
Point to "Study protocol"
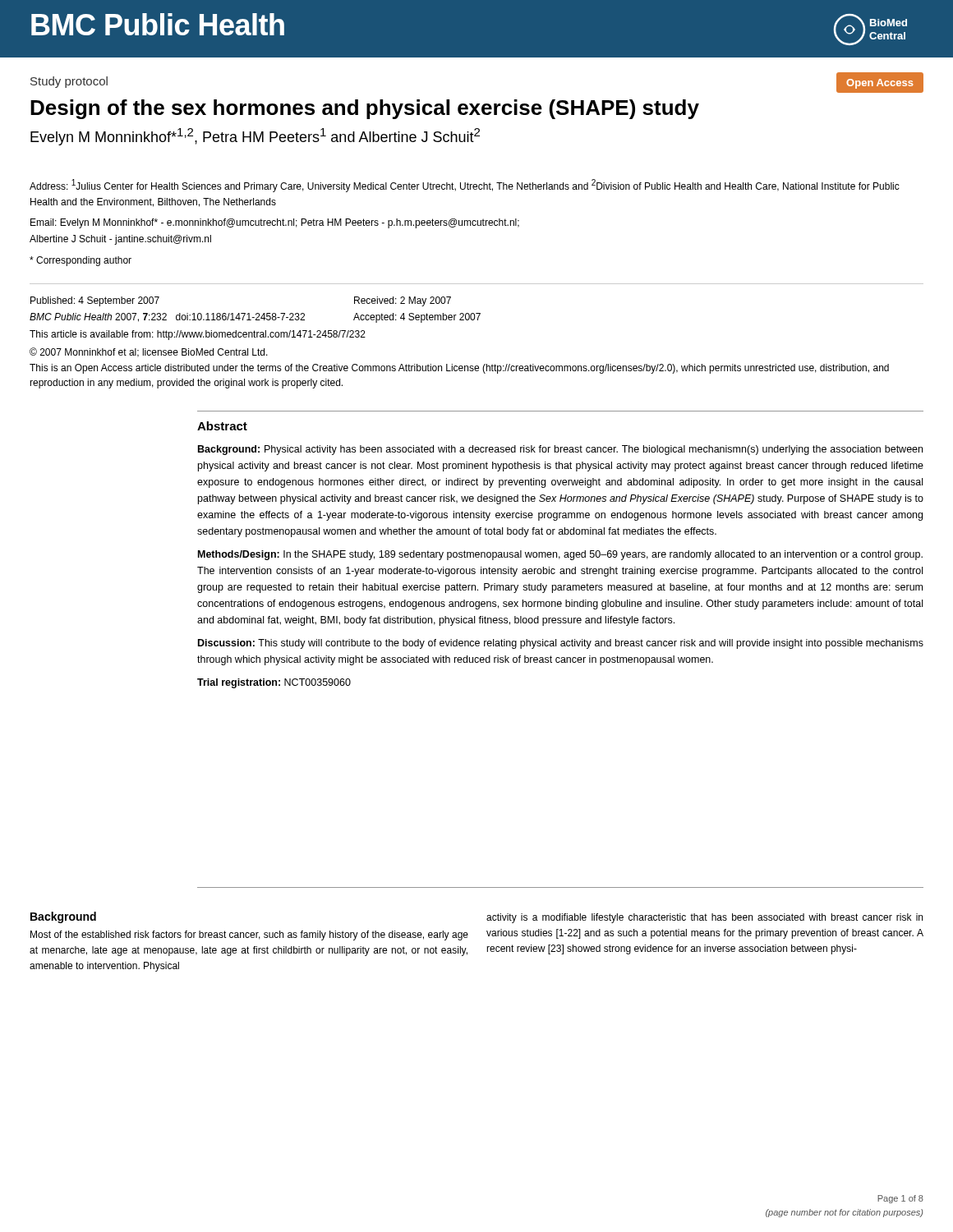(x=69, y=81)
